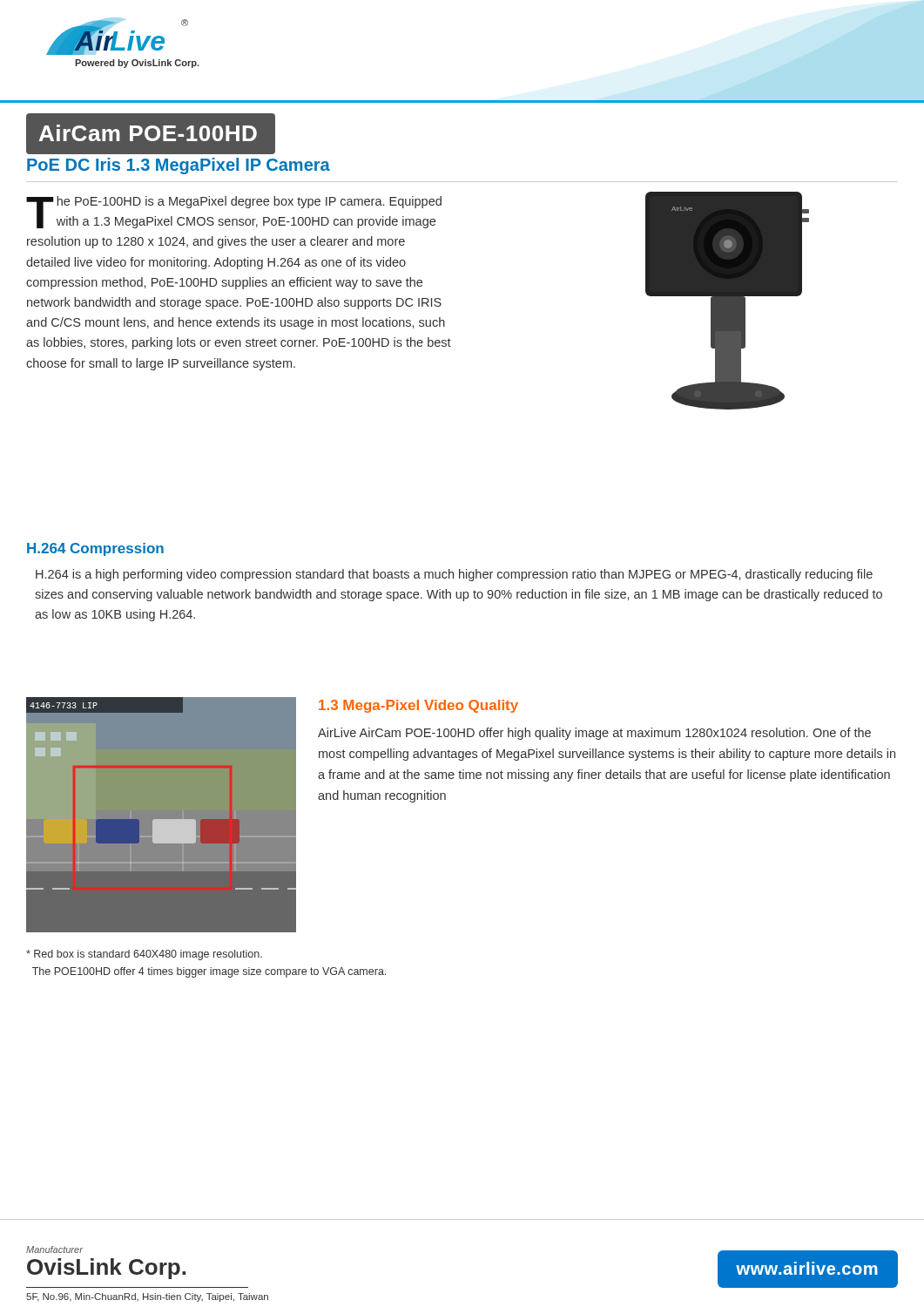Point to the region starting "Red box is standard"

(x=207, y=963)
